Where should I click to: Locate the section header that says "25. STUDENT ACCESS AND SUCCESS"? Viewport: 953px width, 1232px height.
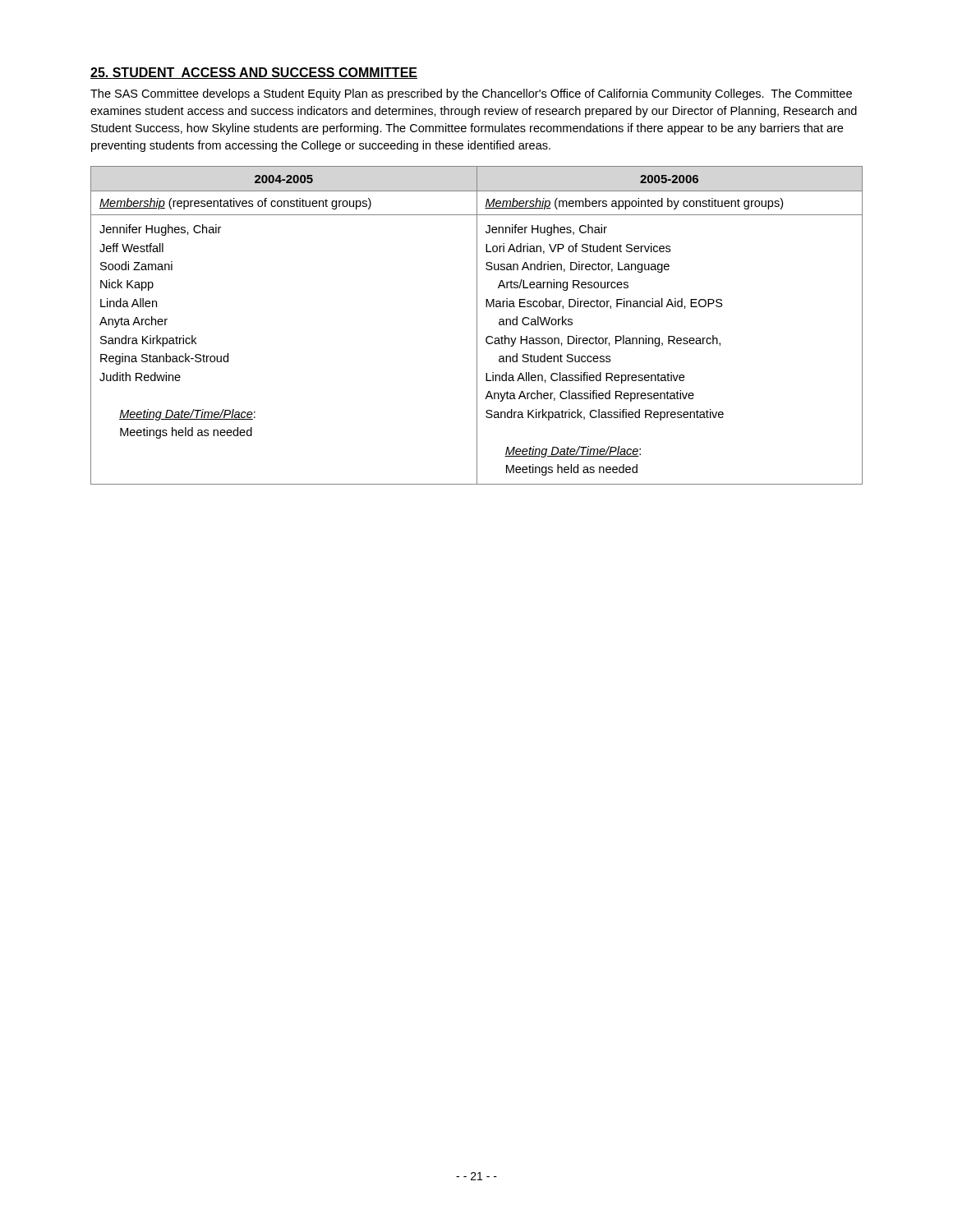point(254,73)
